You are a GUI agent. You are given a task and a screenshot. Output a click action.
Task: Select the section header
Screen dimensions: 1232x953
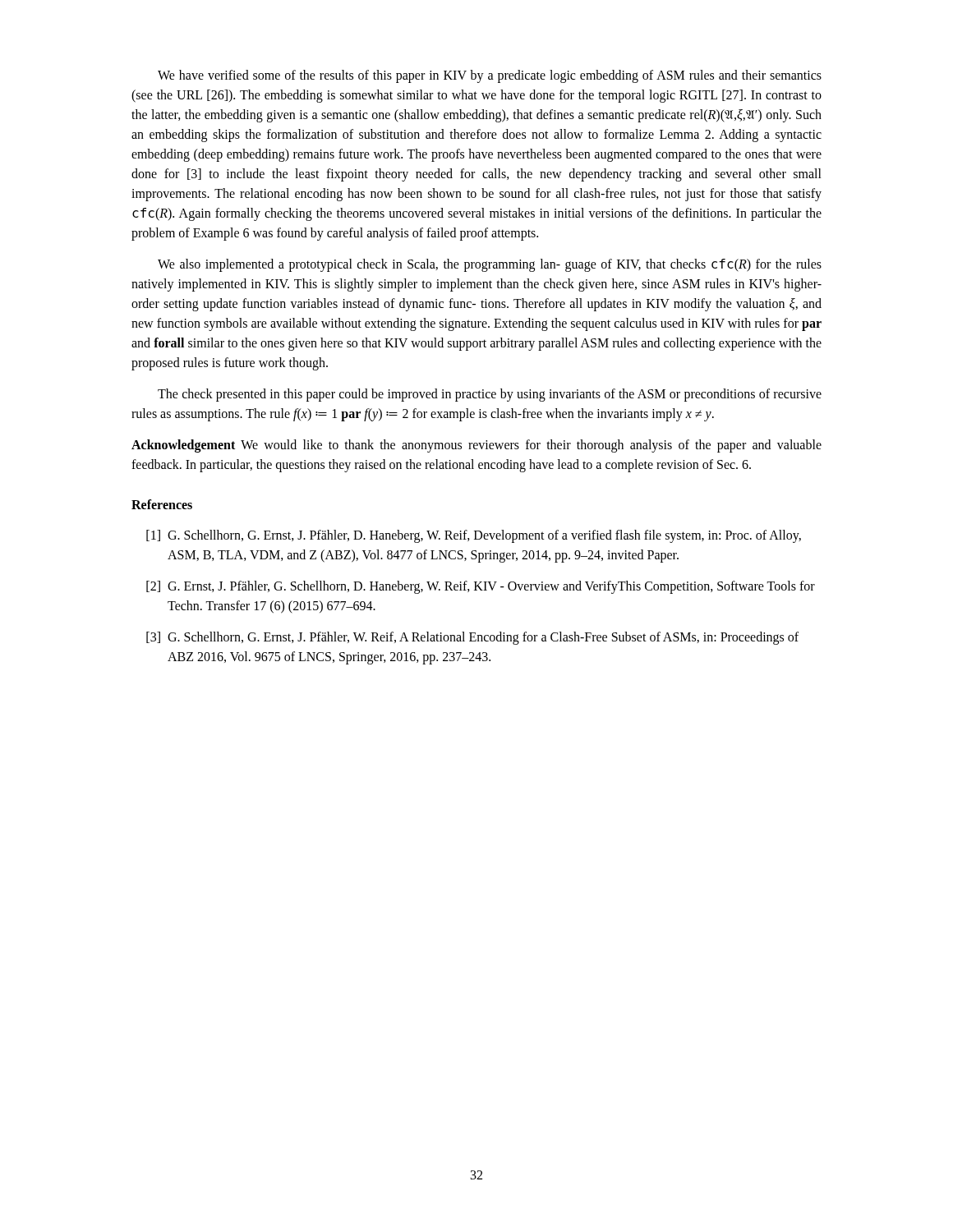162,505
